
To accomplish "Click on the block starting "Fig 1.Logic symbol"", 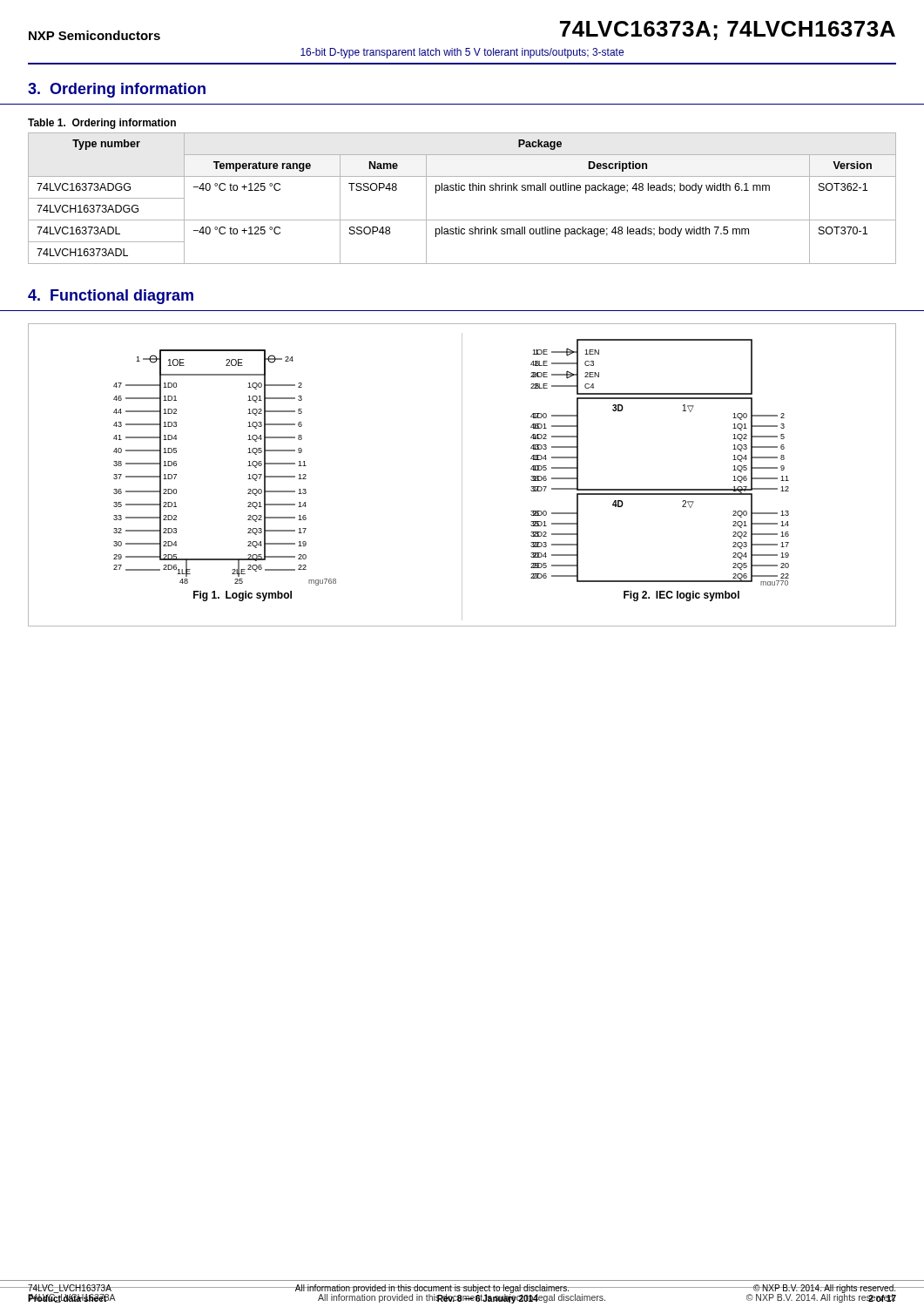I will pyautogui.click(x=243, y=595).
